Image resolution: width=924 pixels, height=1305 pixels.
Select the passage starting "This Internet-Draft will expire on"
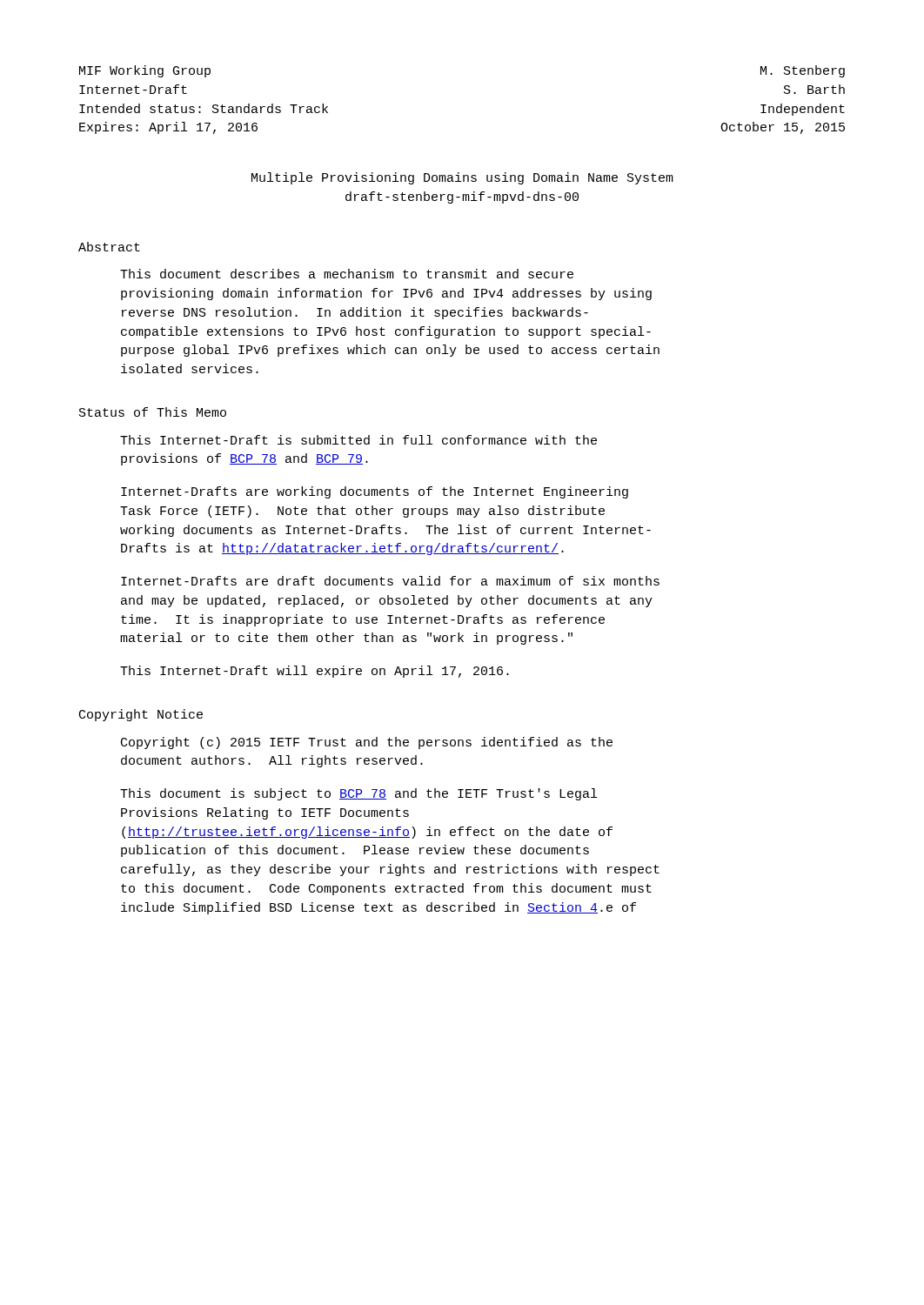pyautogui.click(x=316, y=672)
